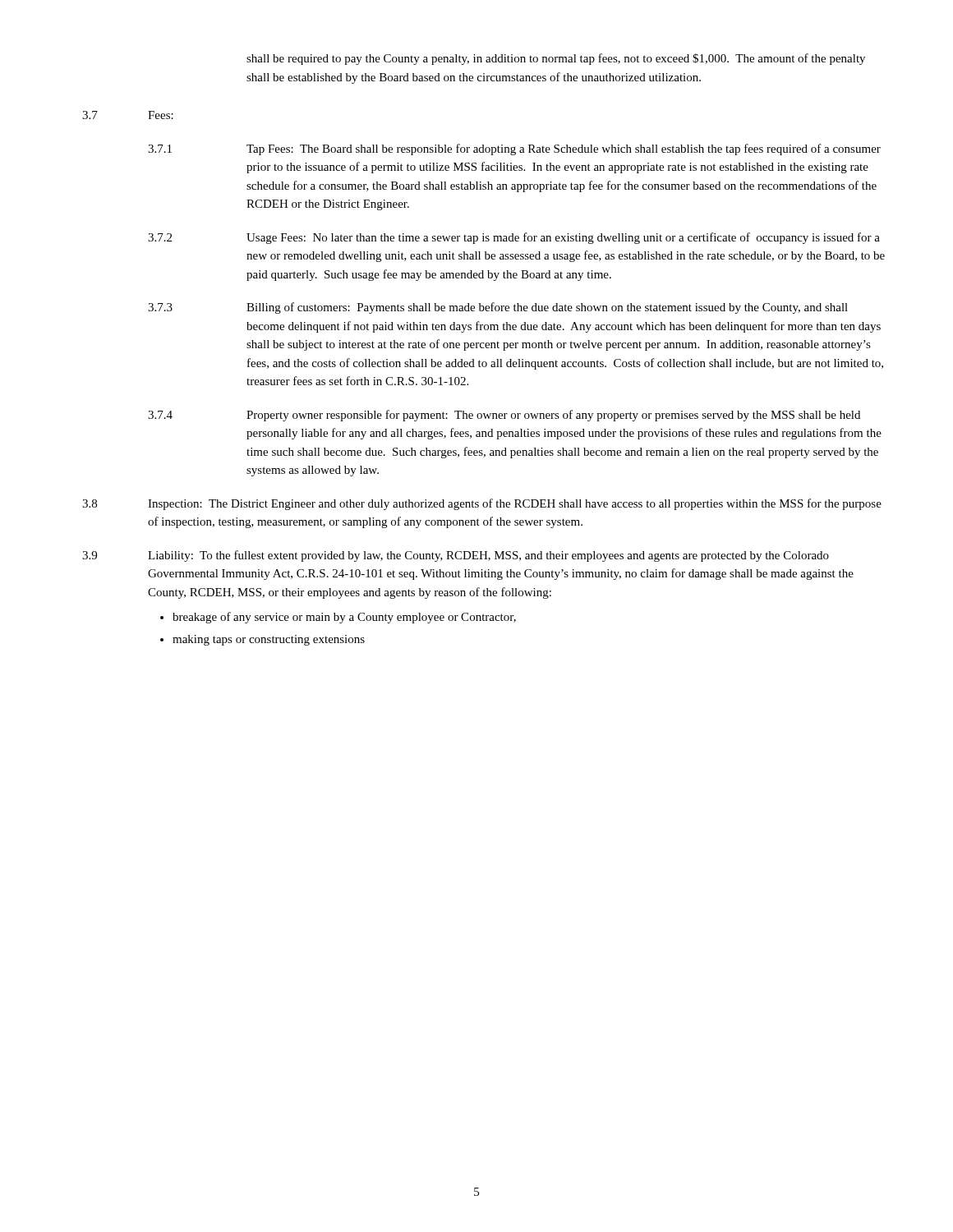Locate the text block that reads "7.2 Usage Fees: No later than the time"
This screenshot has width=953, height=1232.
pos(485,256)
